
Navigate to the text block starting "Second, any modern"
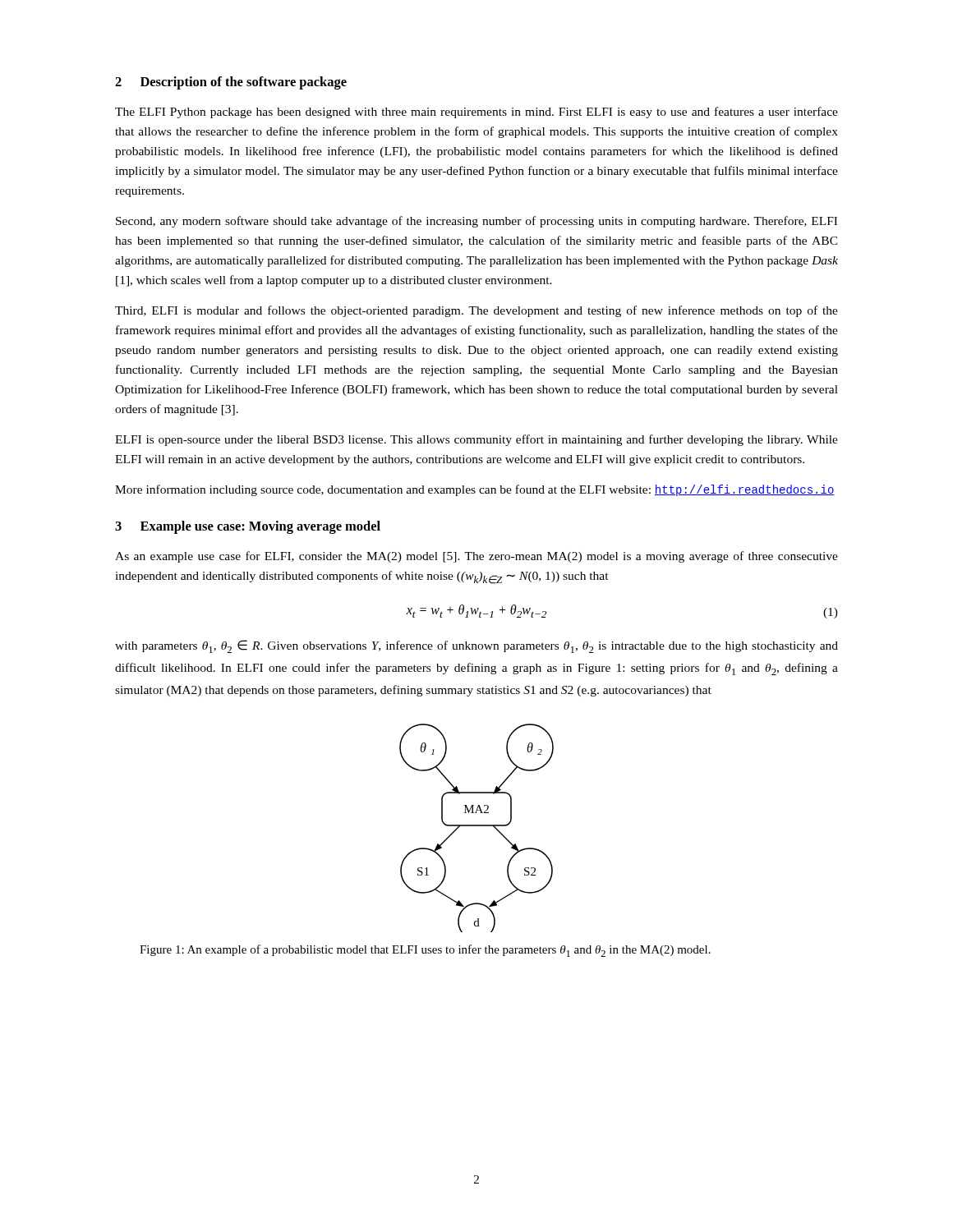click(x=476, y=251)
